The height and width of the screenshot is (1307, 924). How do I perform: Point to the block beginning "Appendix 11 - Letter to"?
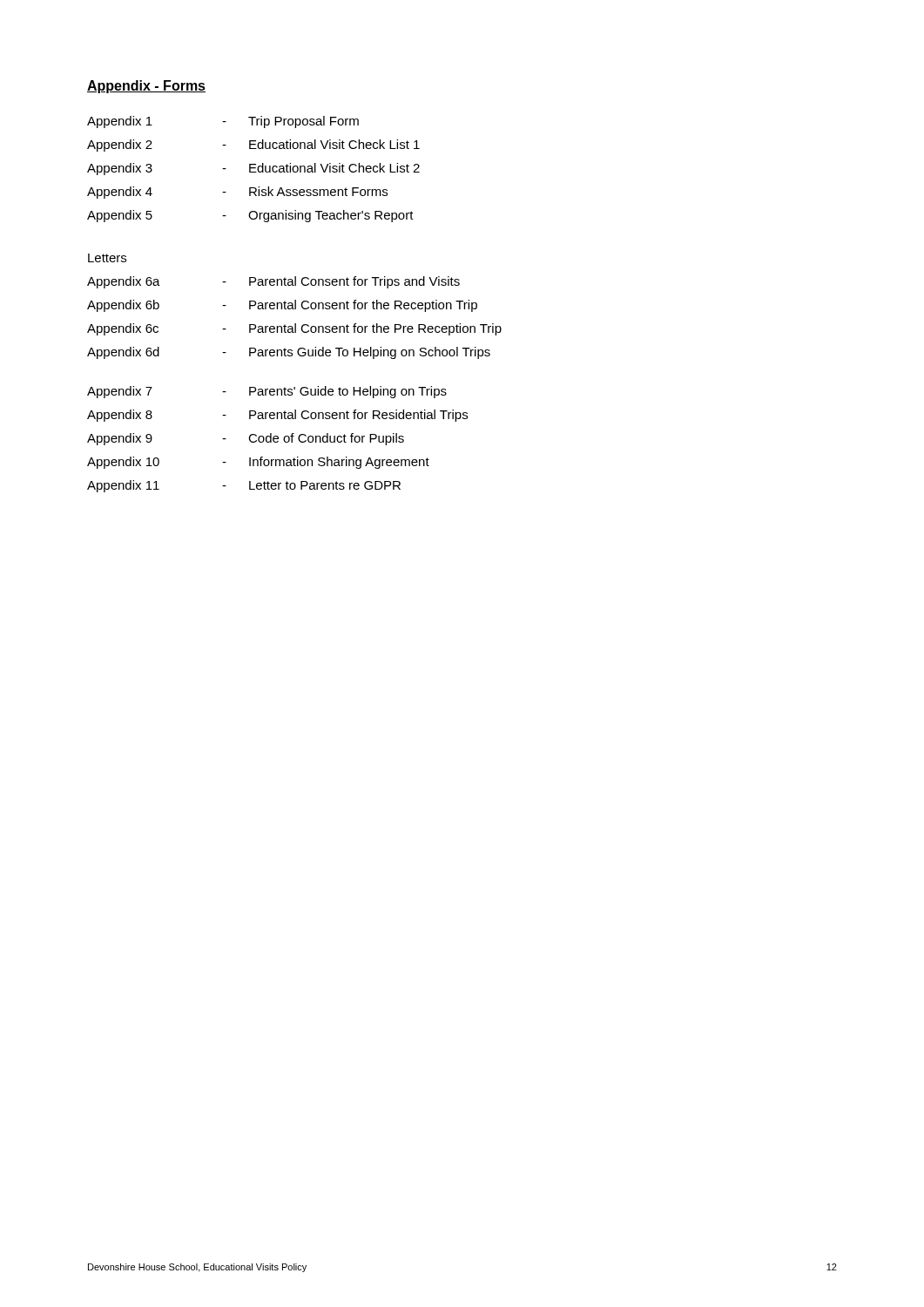tap(120, 486)
